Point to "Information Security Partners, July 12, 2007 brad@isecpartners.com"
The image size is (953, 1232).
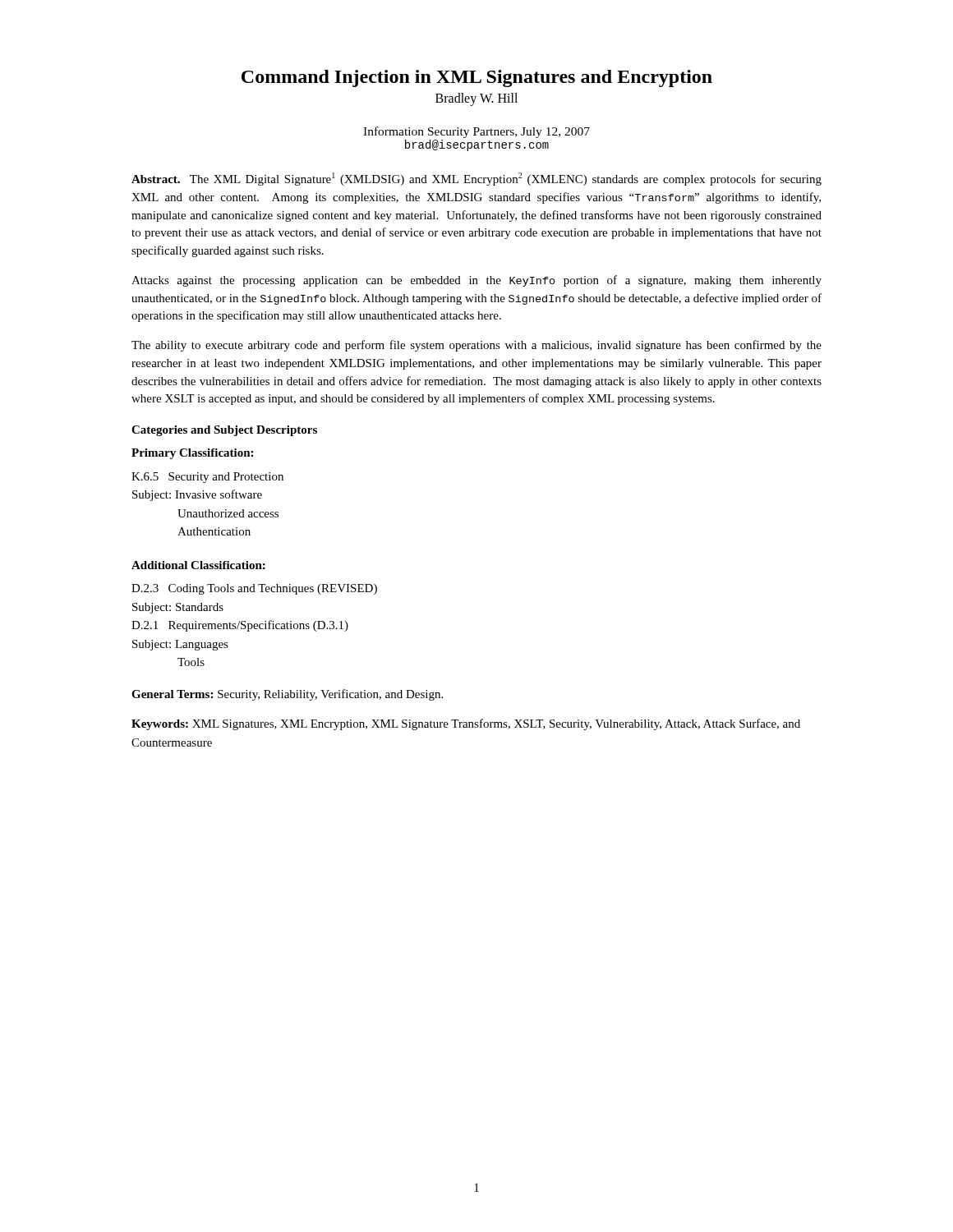coord(476,138)
